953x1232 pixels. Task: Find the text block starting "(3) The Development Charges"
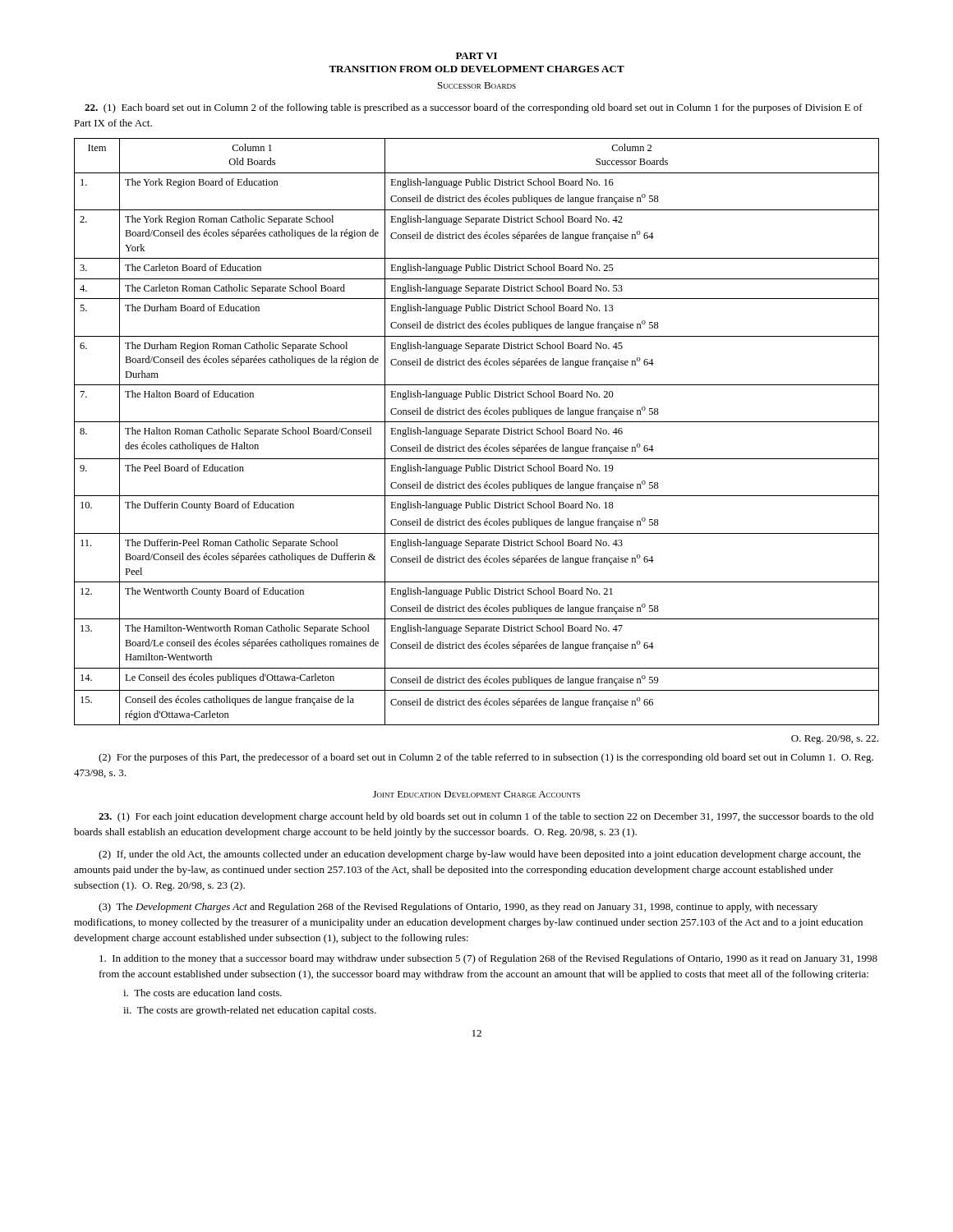(468, 922)
